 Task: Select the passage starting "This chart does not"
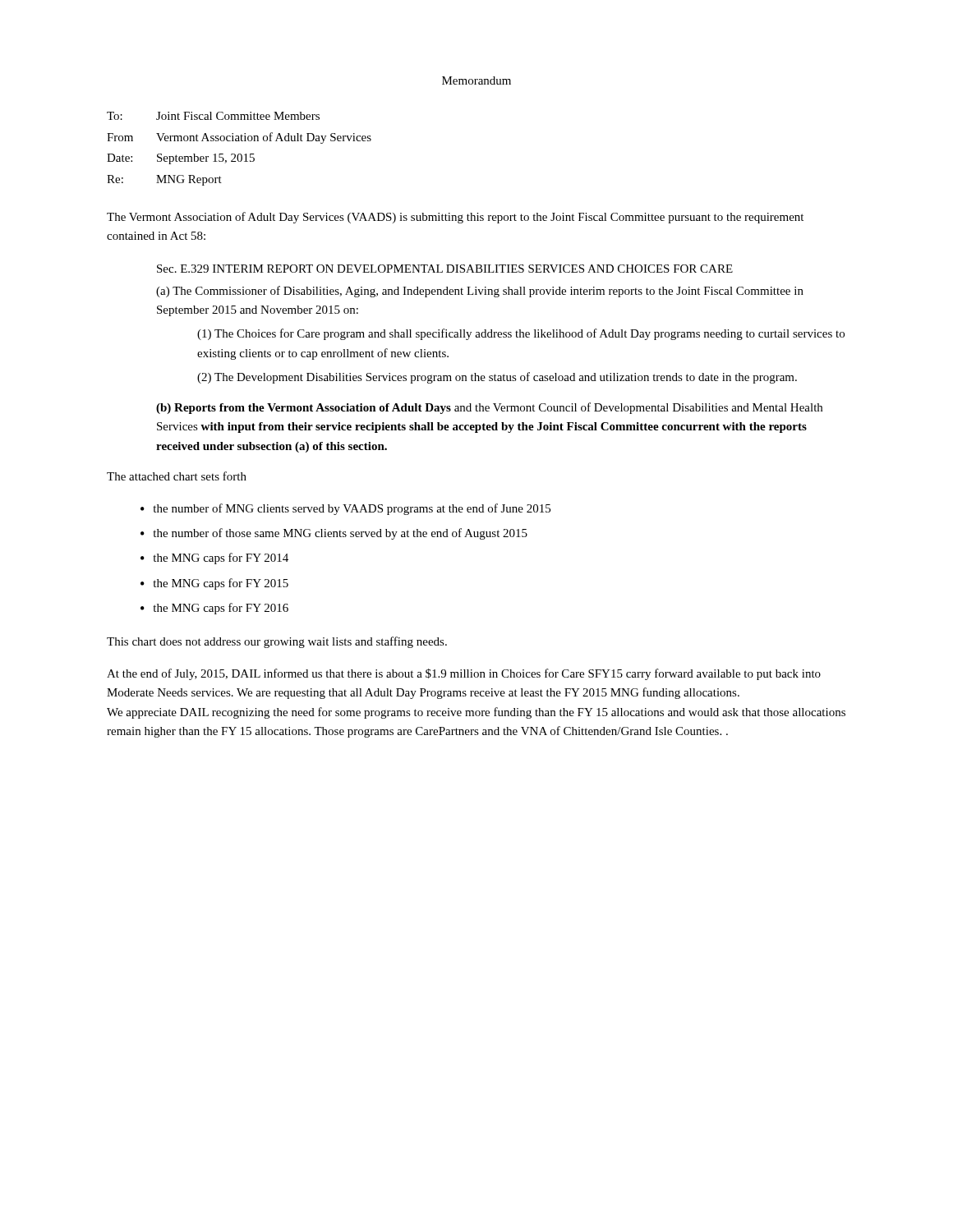coord(277,641)
